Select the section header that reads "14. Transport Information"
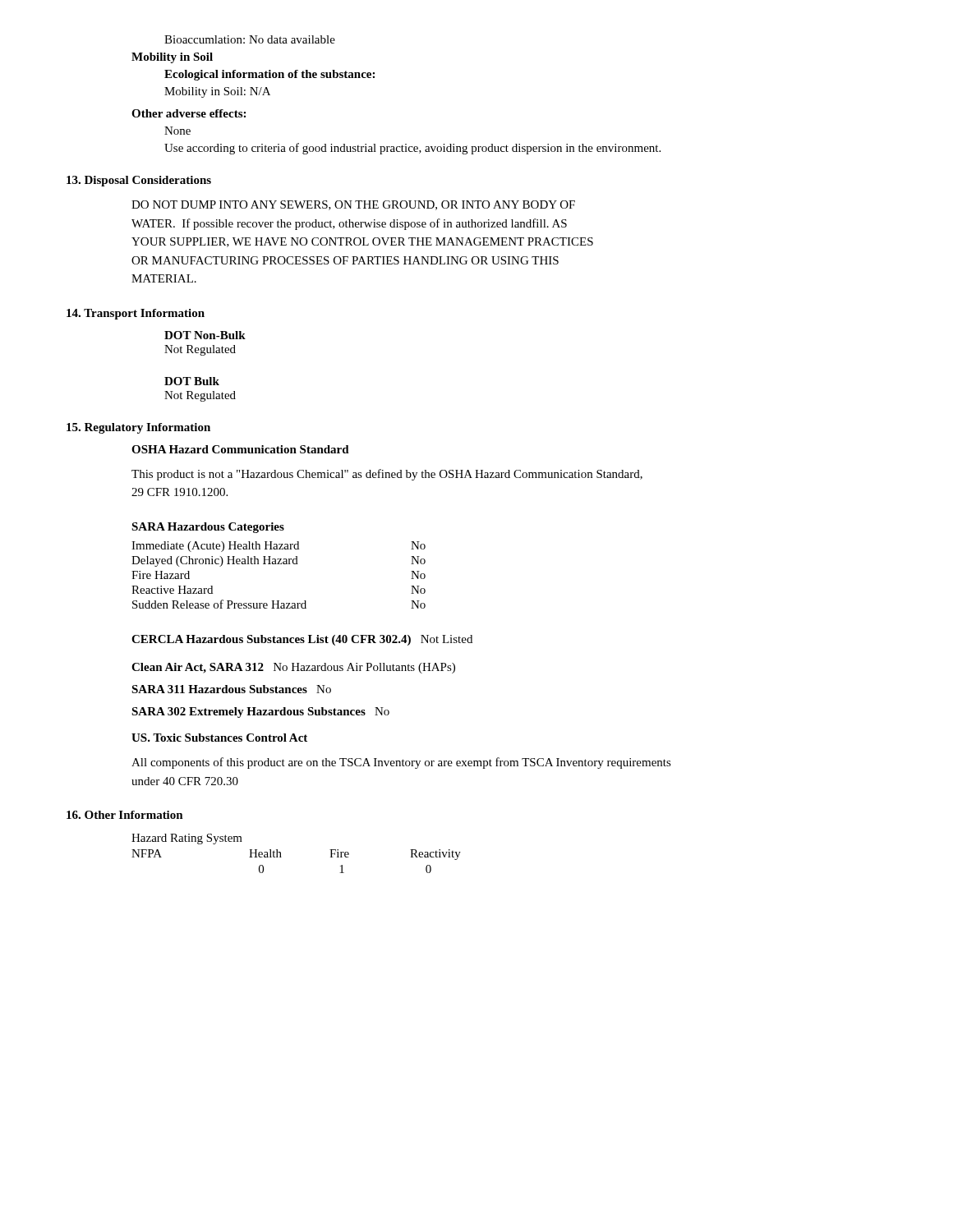Viewport: 953px width, 1232px height. point(135,312)
